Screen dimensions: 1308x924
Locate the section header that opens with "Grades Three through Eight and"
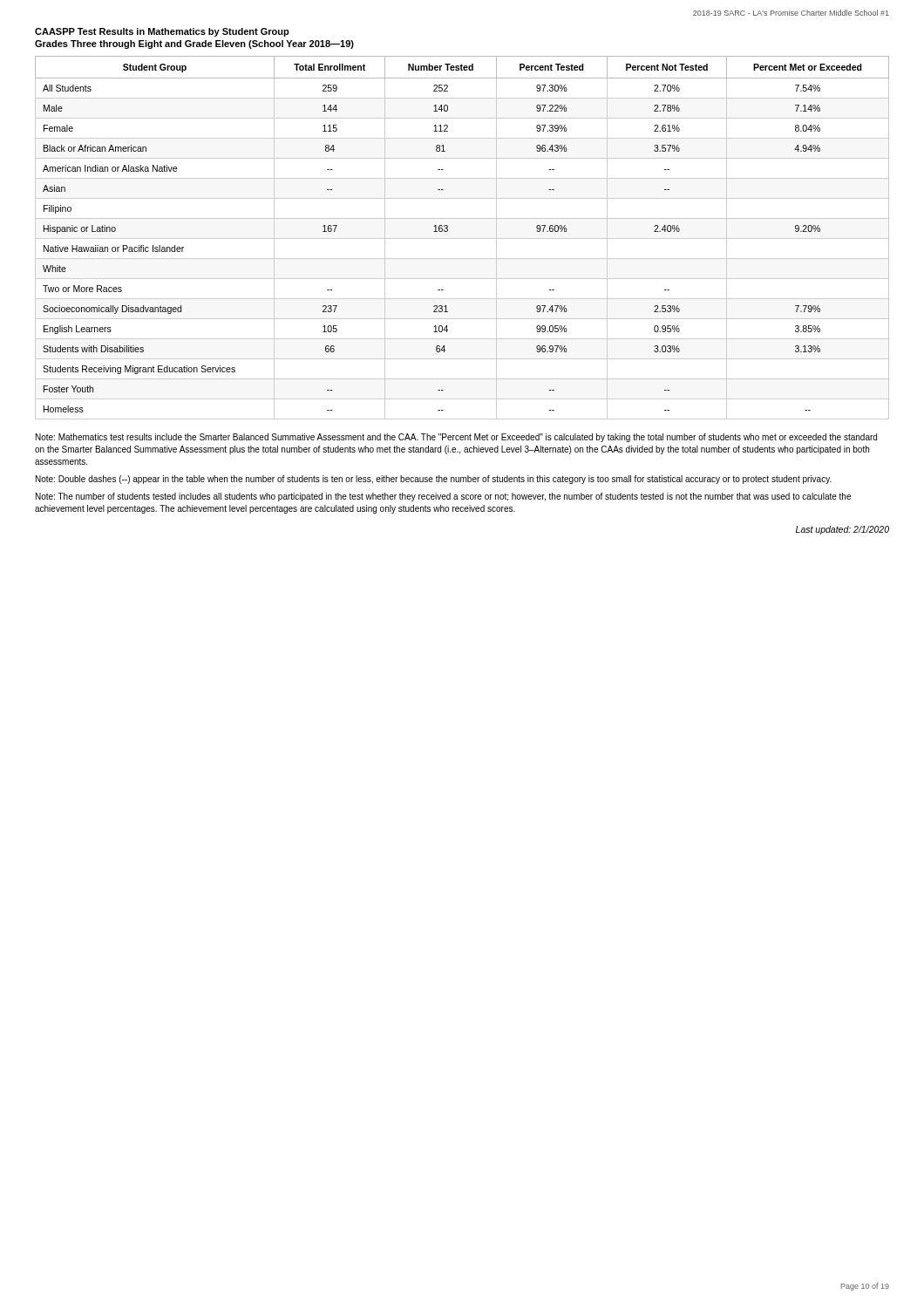(x=194, y=44)
